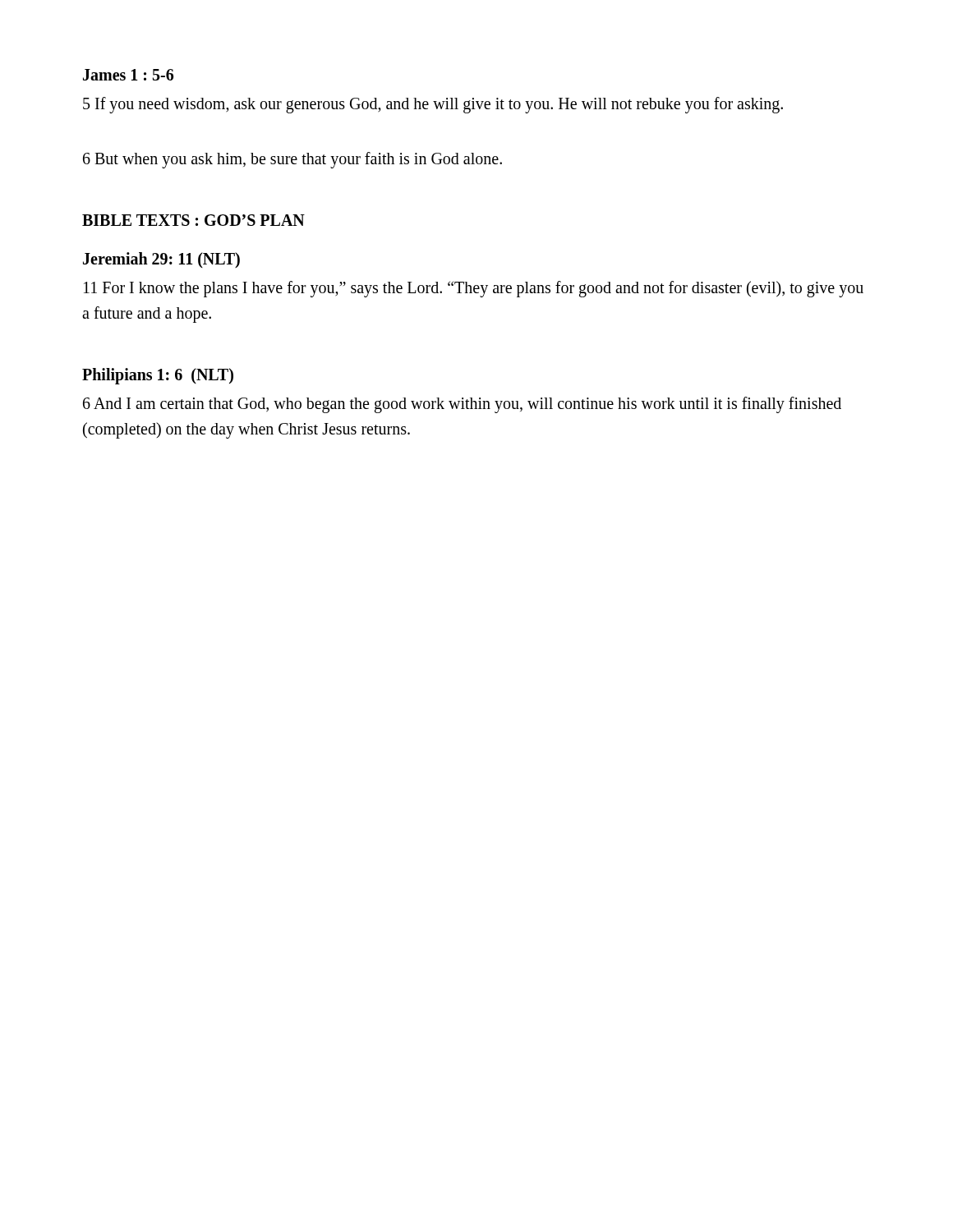Locate the element starting "BIBLE TEXTS : GOD’S PLAN"

tap(193, 220)
